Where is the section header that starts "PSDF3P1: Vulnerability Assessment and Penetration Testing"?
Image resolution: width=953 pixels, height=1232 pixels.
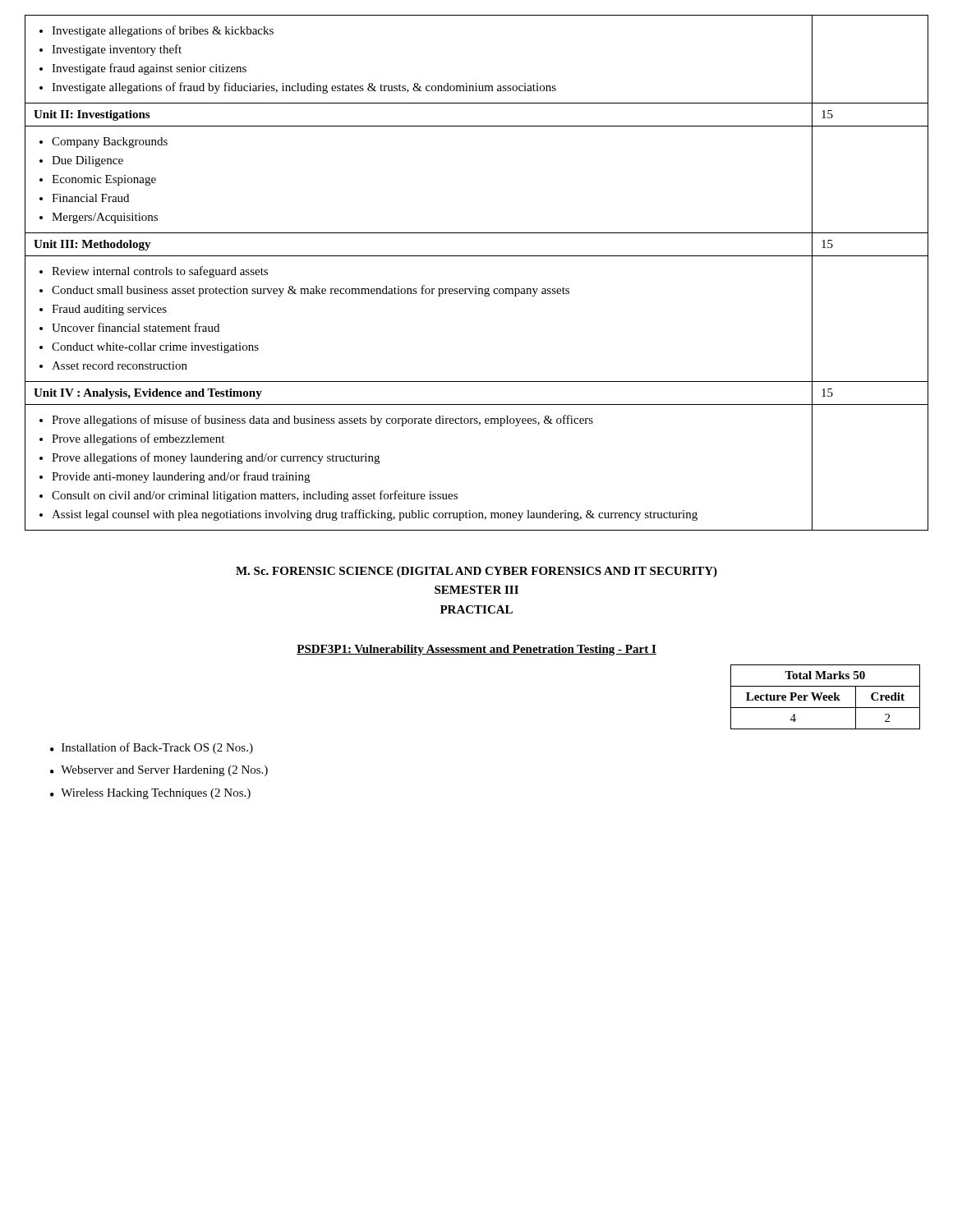pos(476,649)
